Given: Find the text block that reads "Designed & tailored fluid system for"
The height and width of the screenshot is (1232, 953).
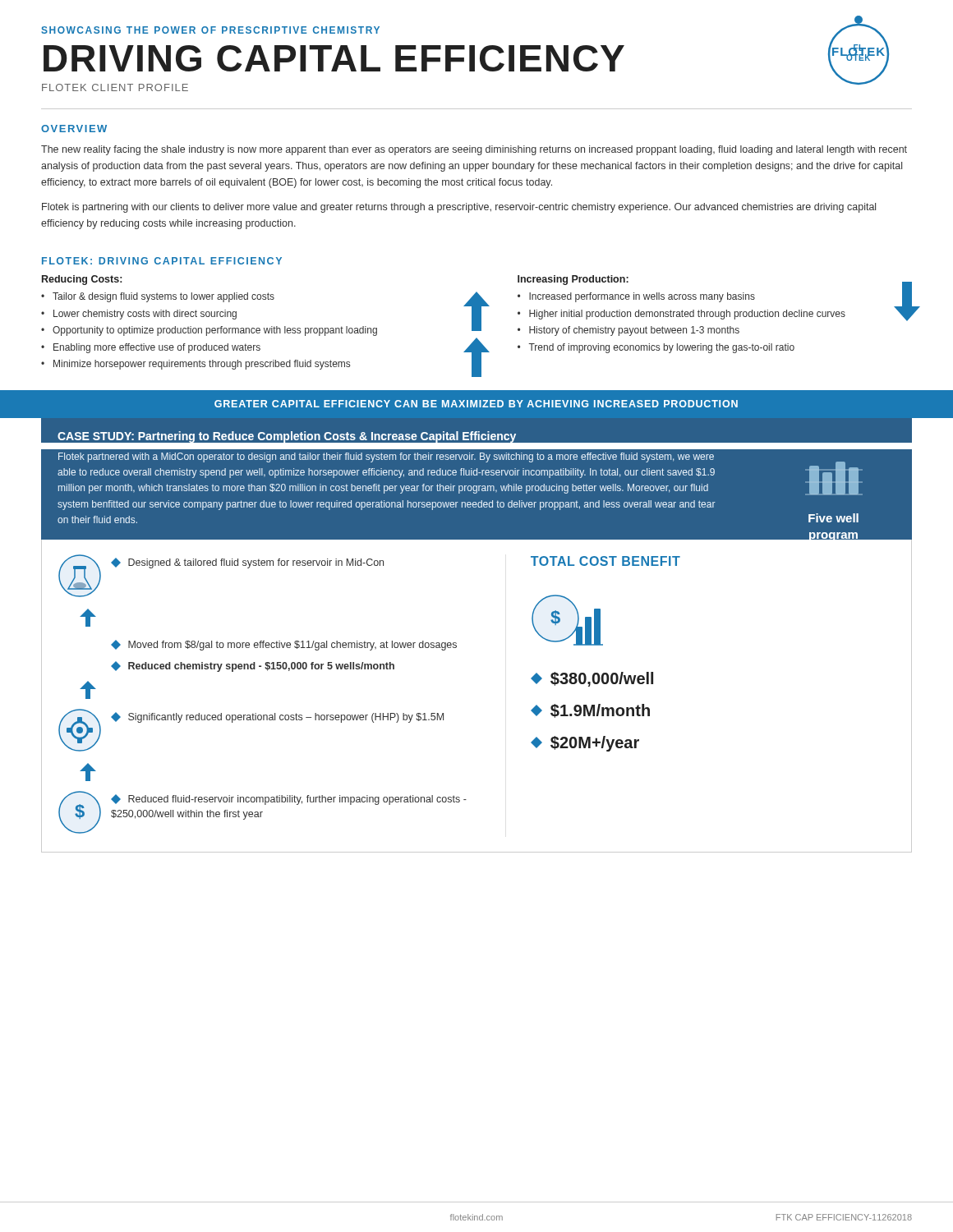Looking at the screenshot, I should click(256, 563).
